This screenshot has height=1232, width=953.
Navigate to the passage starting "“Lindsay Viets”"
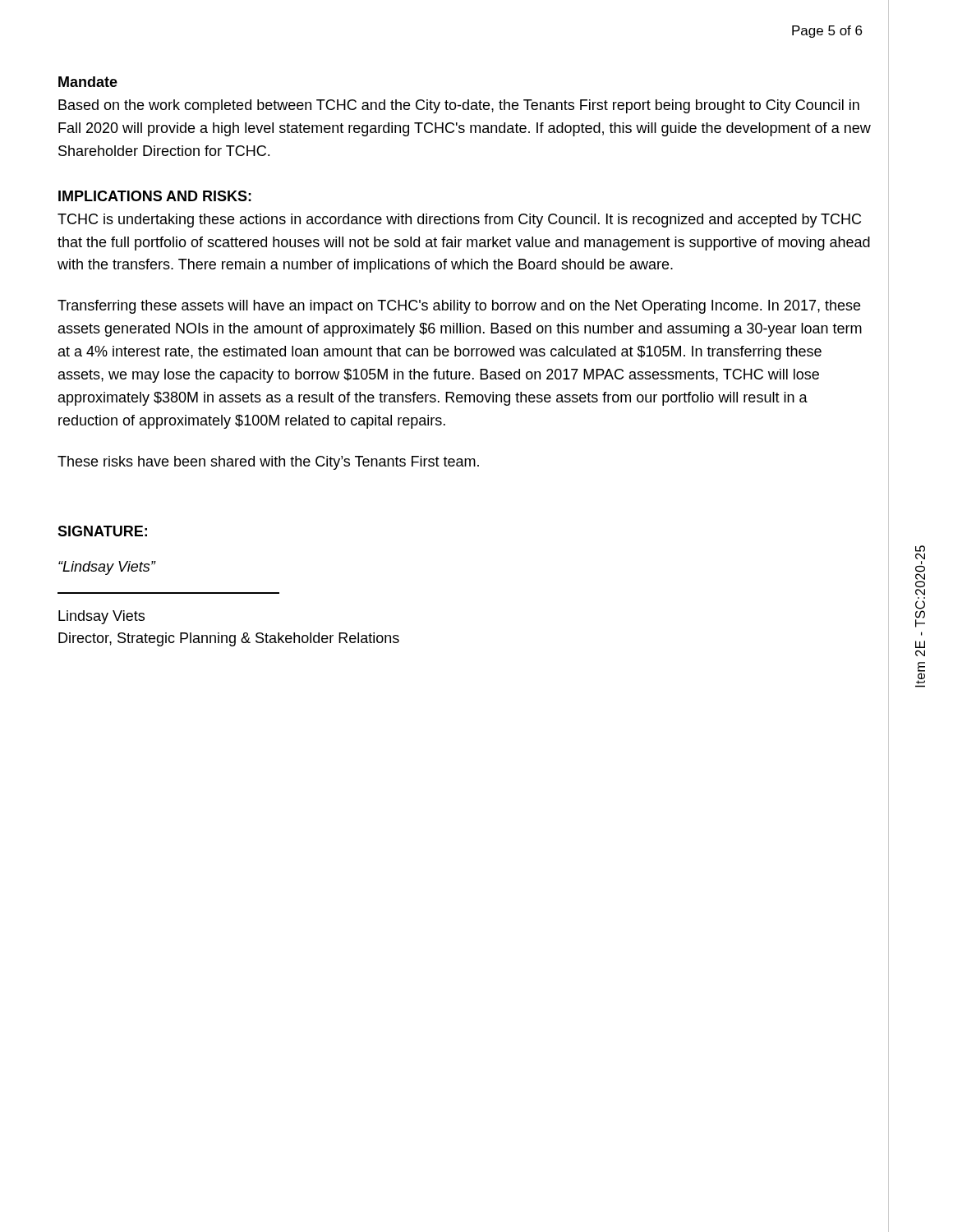coord(106,566)
